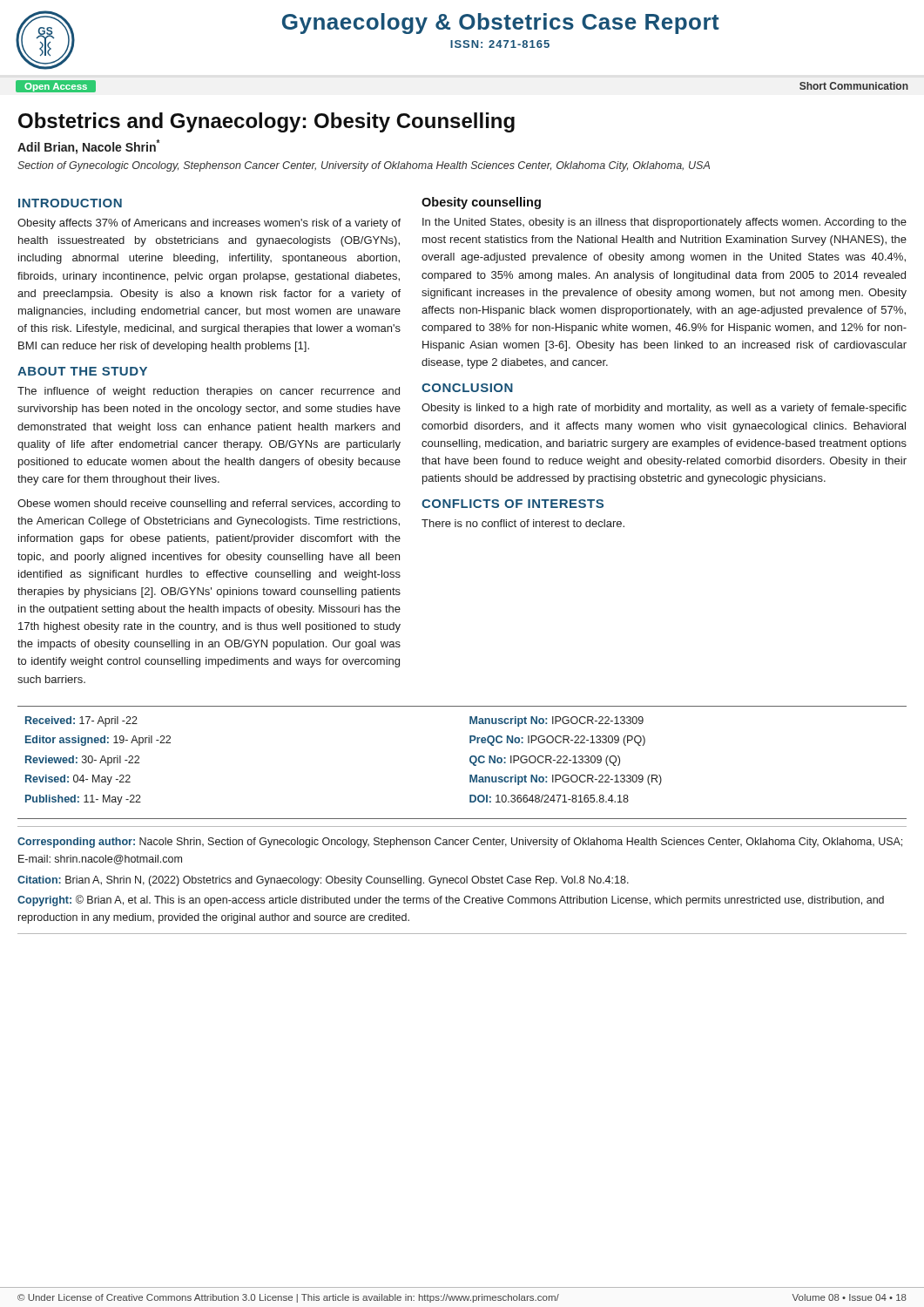Locate the section header that reads "CONFLICTS OF INTERESTS"
Screen dimensions: 1307x924
(x=513, y=504)
